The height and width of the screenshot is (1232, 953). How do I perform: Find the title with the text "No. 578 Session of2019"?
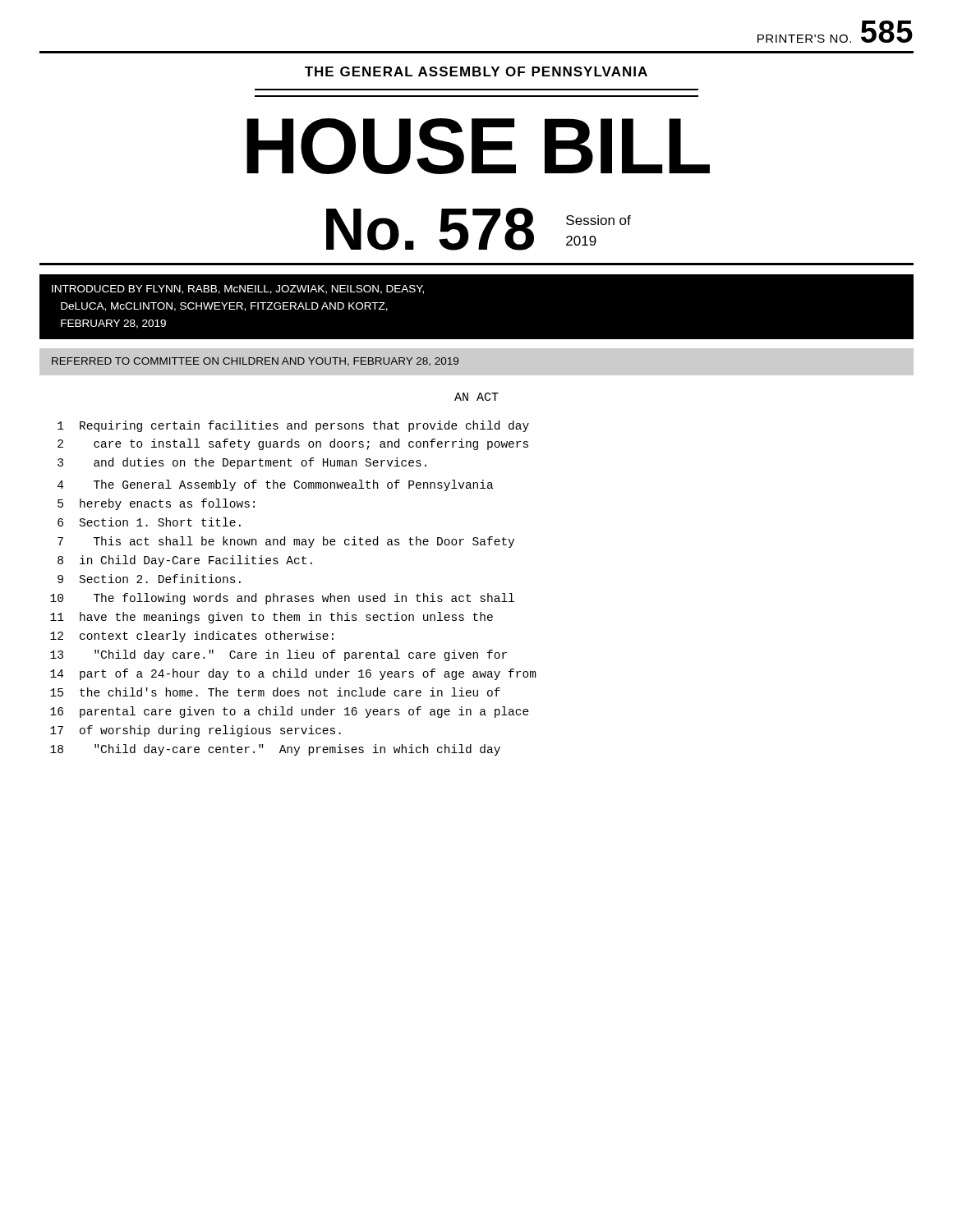pos(476,229)
